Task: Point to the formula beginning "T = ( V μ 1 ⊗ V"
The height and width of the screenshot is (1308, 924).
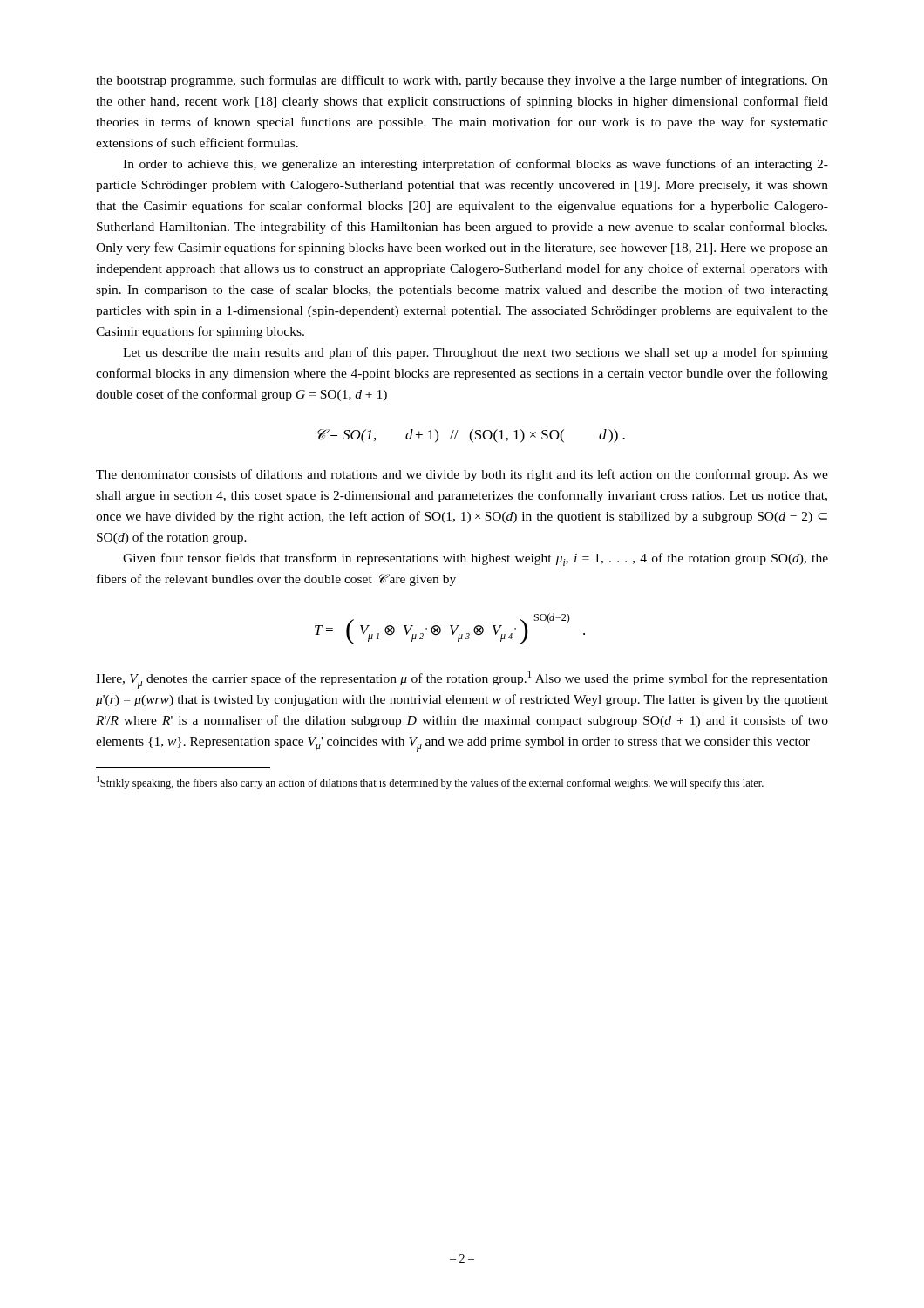Action: (x=462, y=629)
